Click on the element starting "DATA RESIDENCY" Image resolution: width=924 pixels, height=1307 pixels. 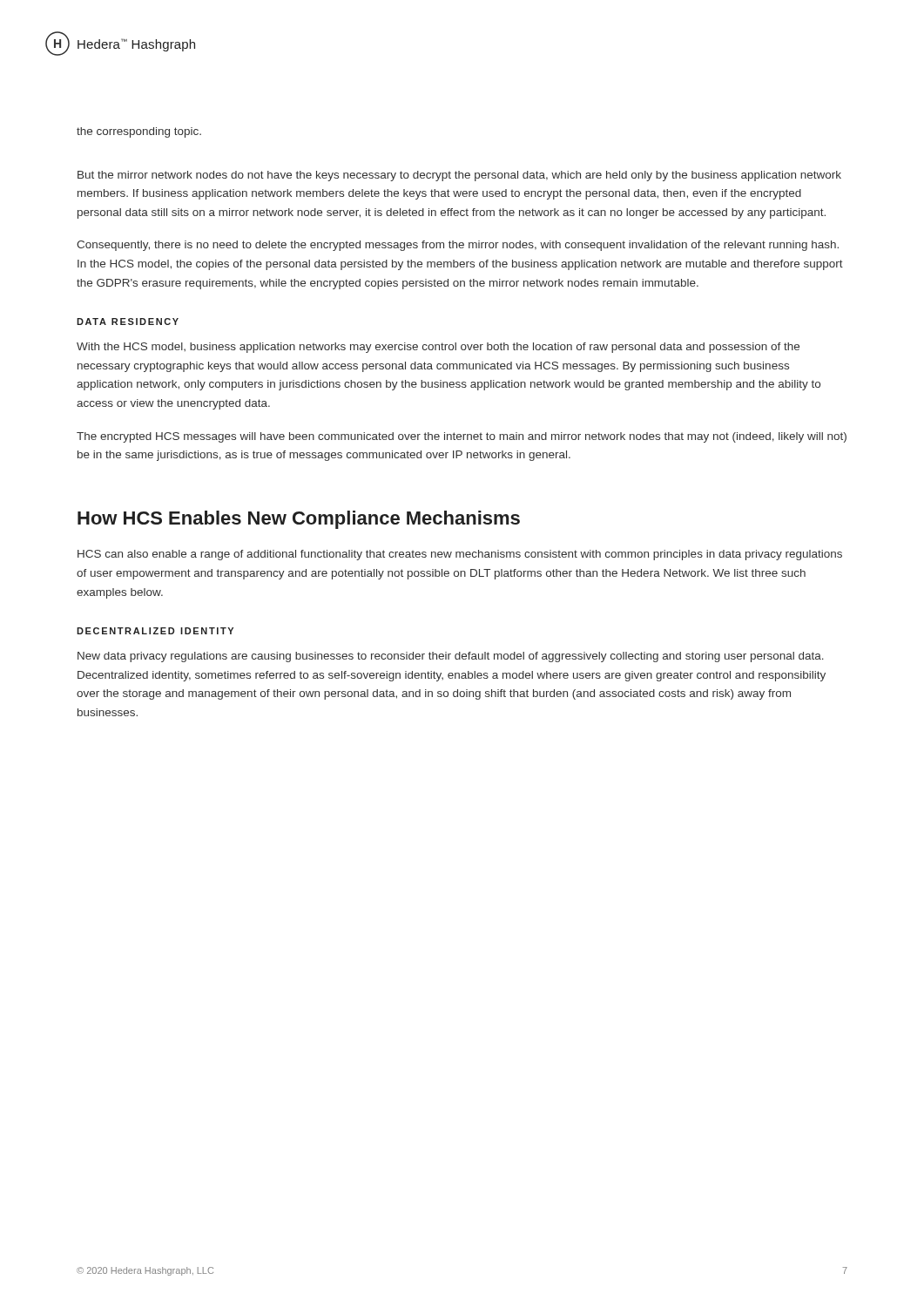point(128,322)
